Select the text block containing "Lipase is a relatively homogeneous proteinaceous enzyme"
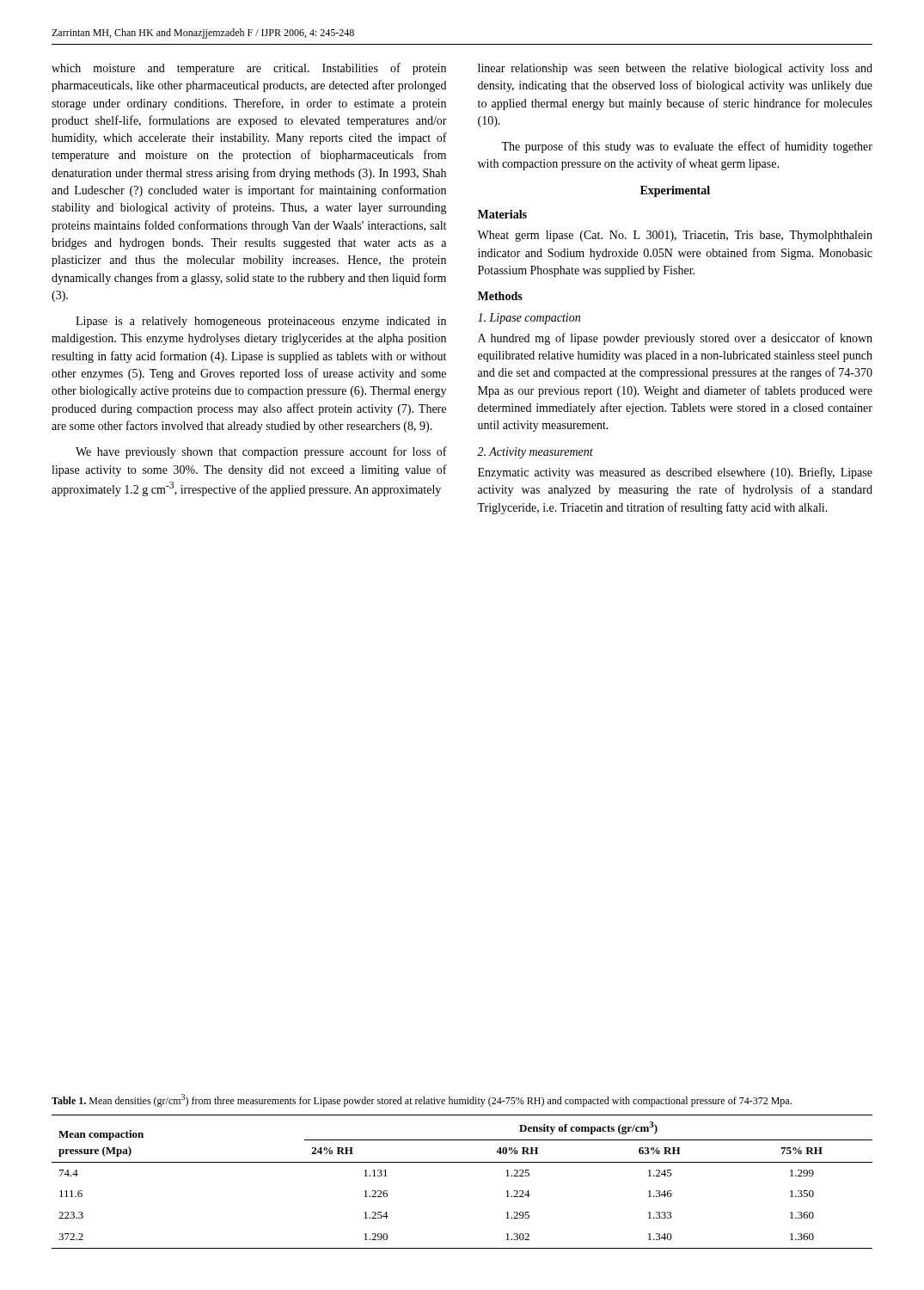Image resolution: width=924 pixels, height=1290 pixels. pos(249,374)
